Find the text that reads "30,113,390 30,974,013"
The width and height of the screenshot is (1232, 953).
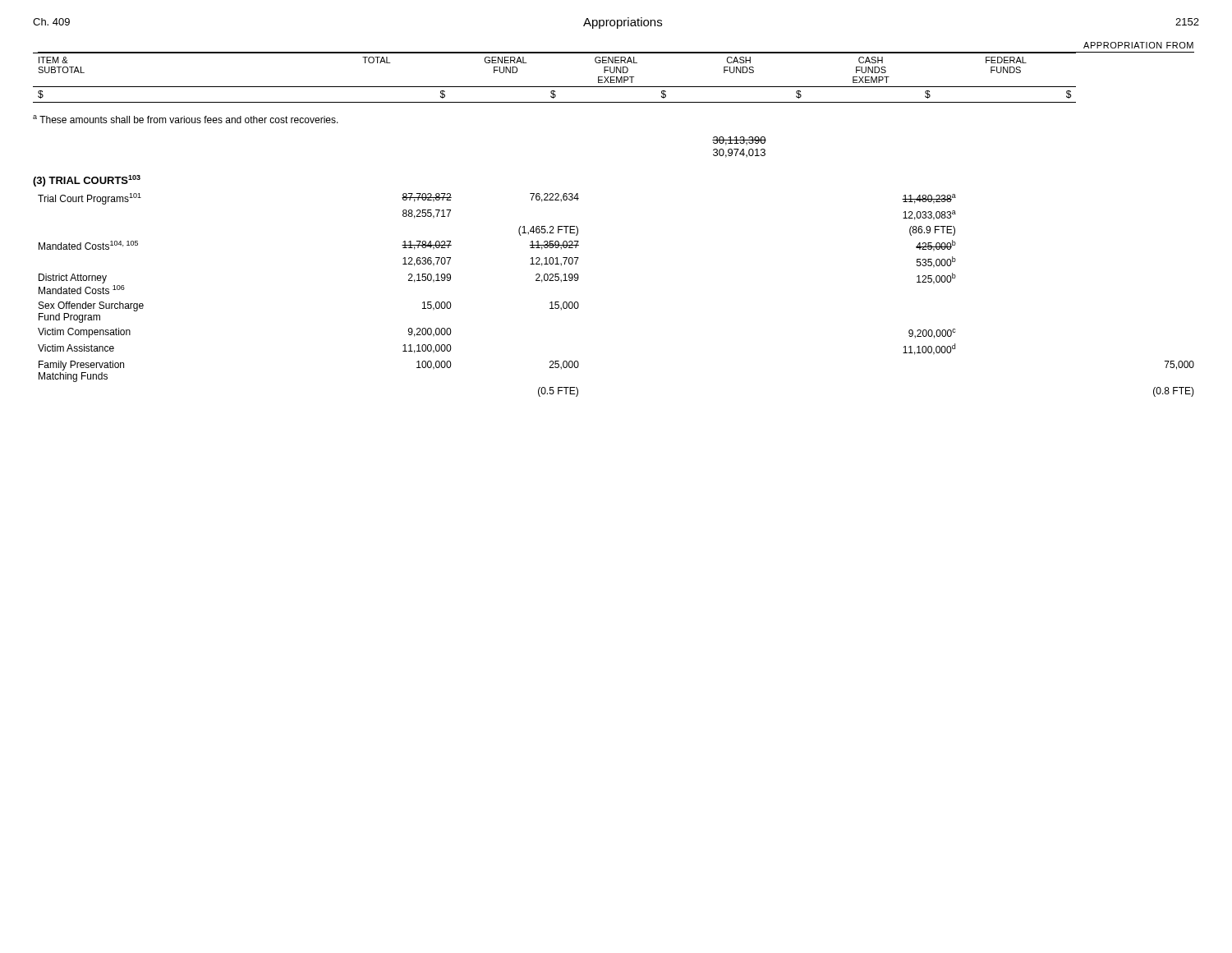click(x=739, y=146)
